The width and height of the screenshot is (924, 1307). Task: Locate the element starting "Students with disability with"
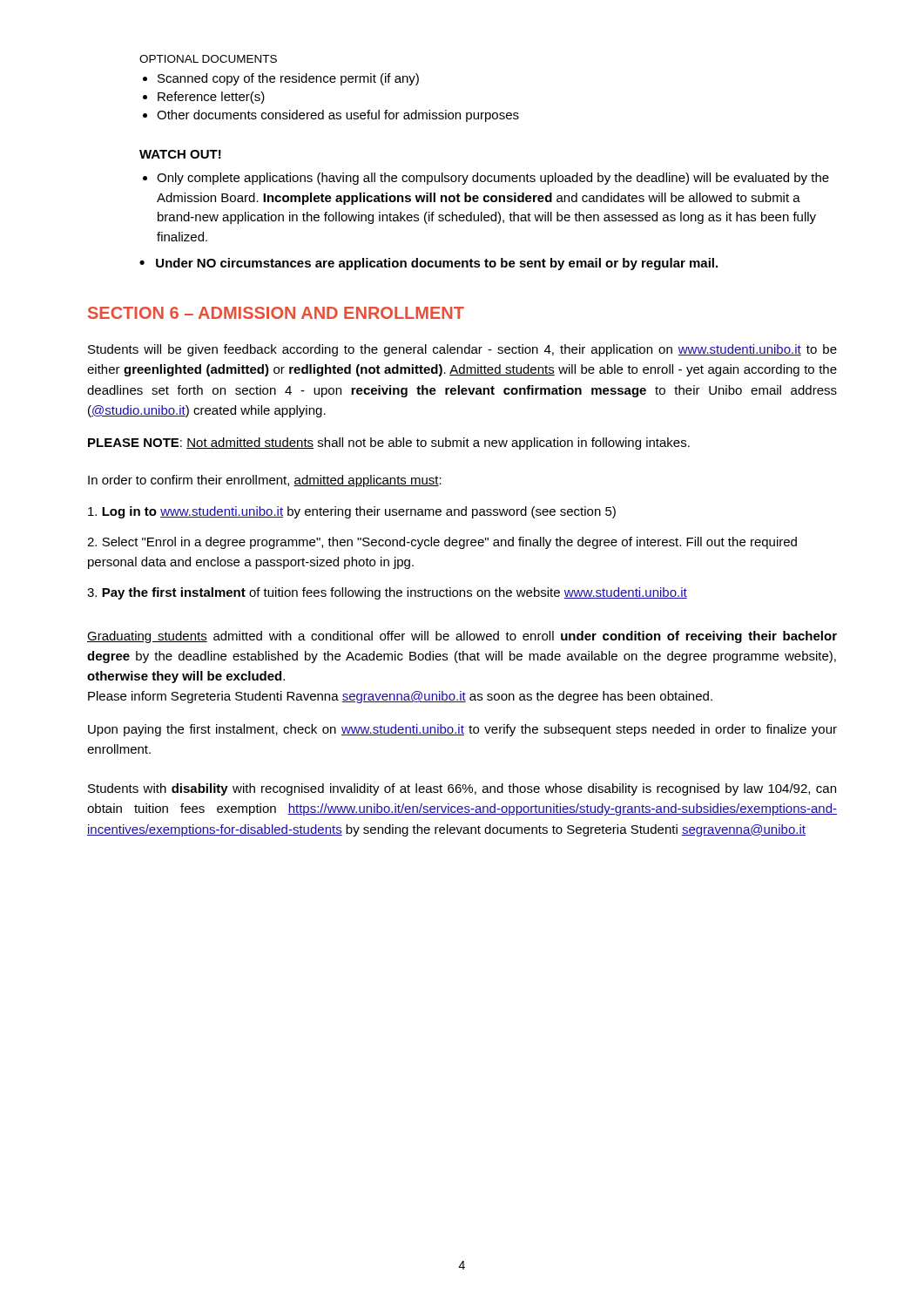pos(462,808)
